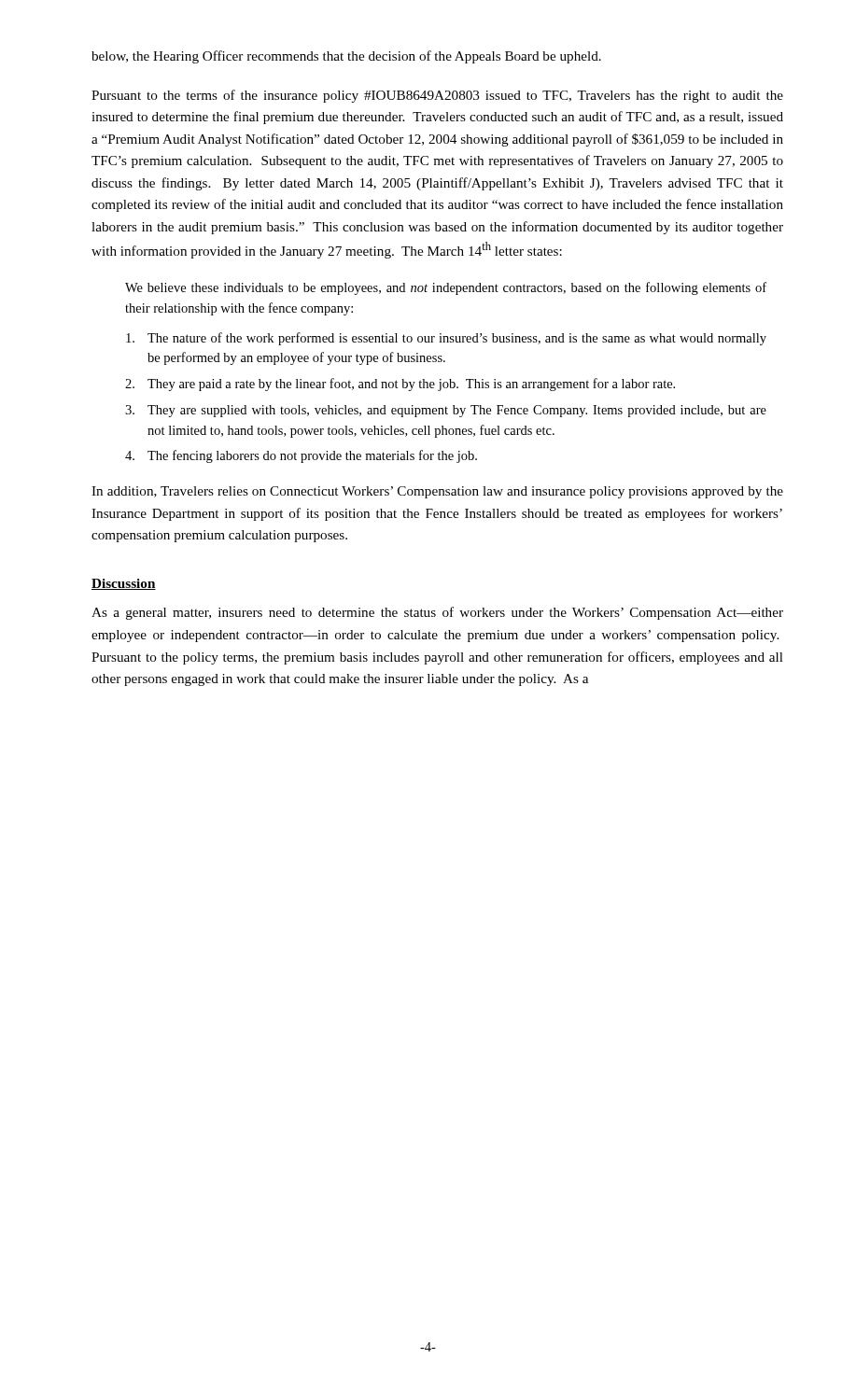The width and height of the screenshot is (856, 1400).
Task: Find the list item with the text "4. The fencing laborers do not provide"
Action: point(446,457)
